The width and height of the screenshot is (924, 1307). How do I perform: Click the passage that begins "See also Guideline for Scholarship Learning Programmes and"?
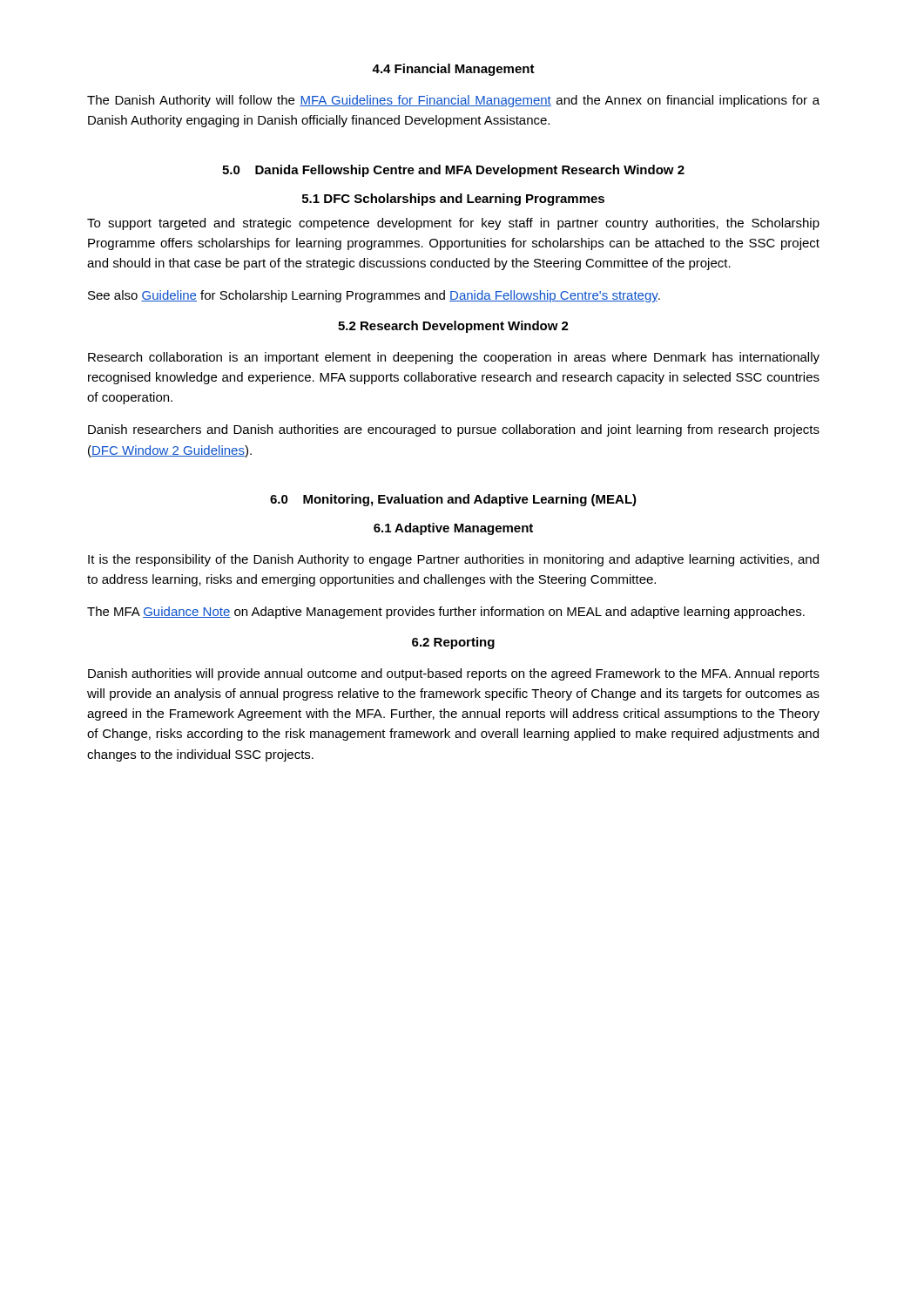coord(374,295)
